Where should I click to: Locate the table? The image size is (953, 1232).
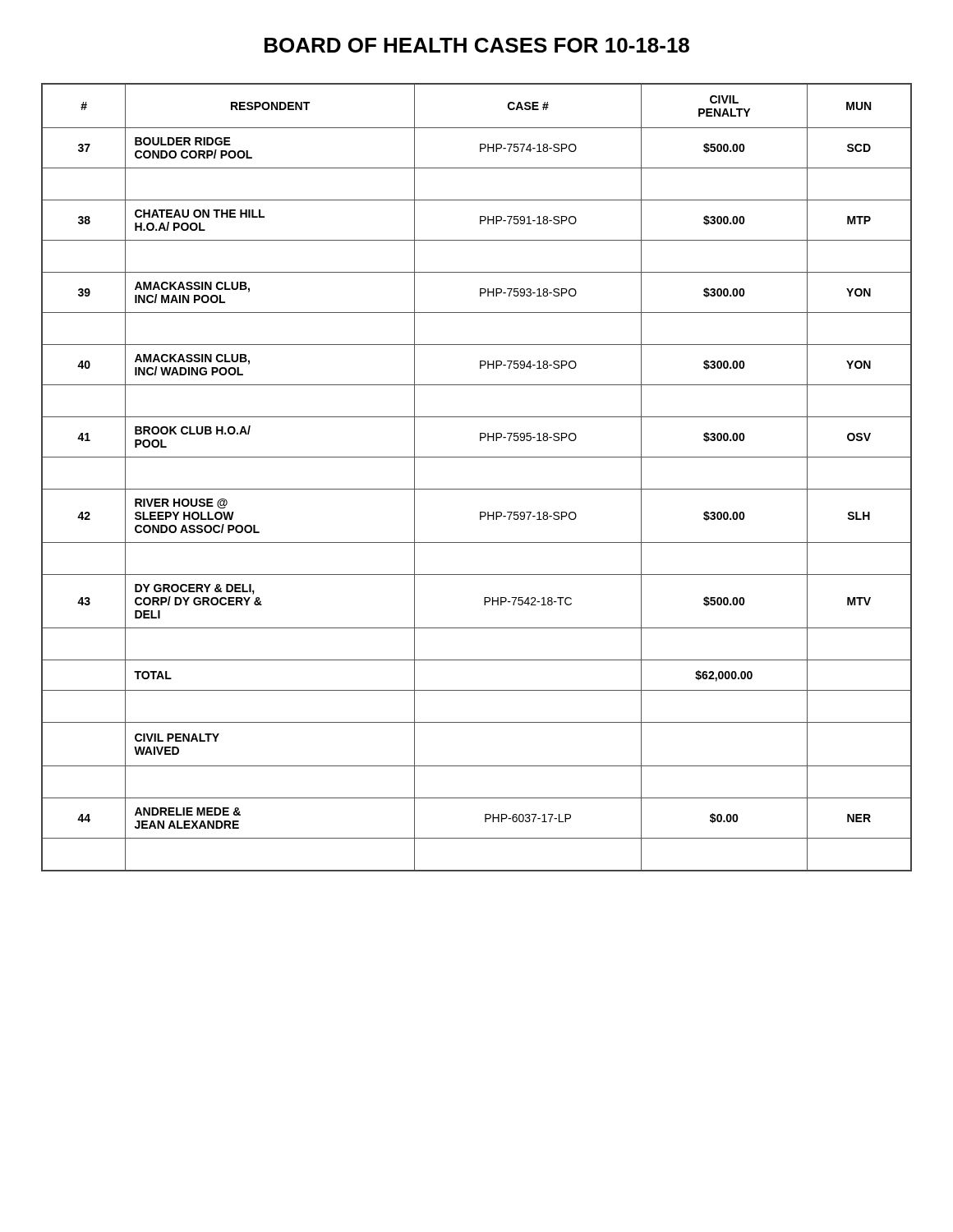[x=476, y=477]
